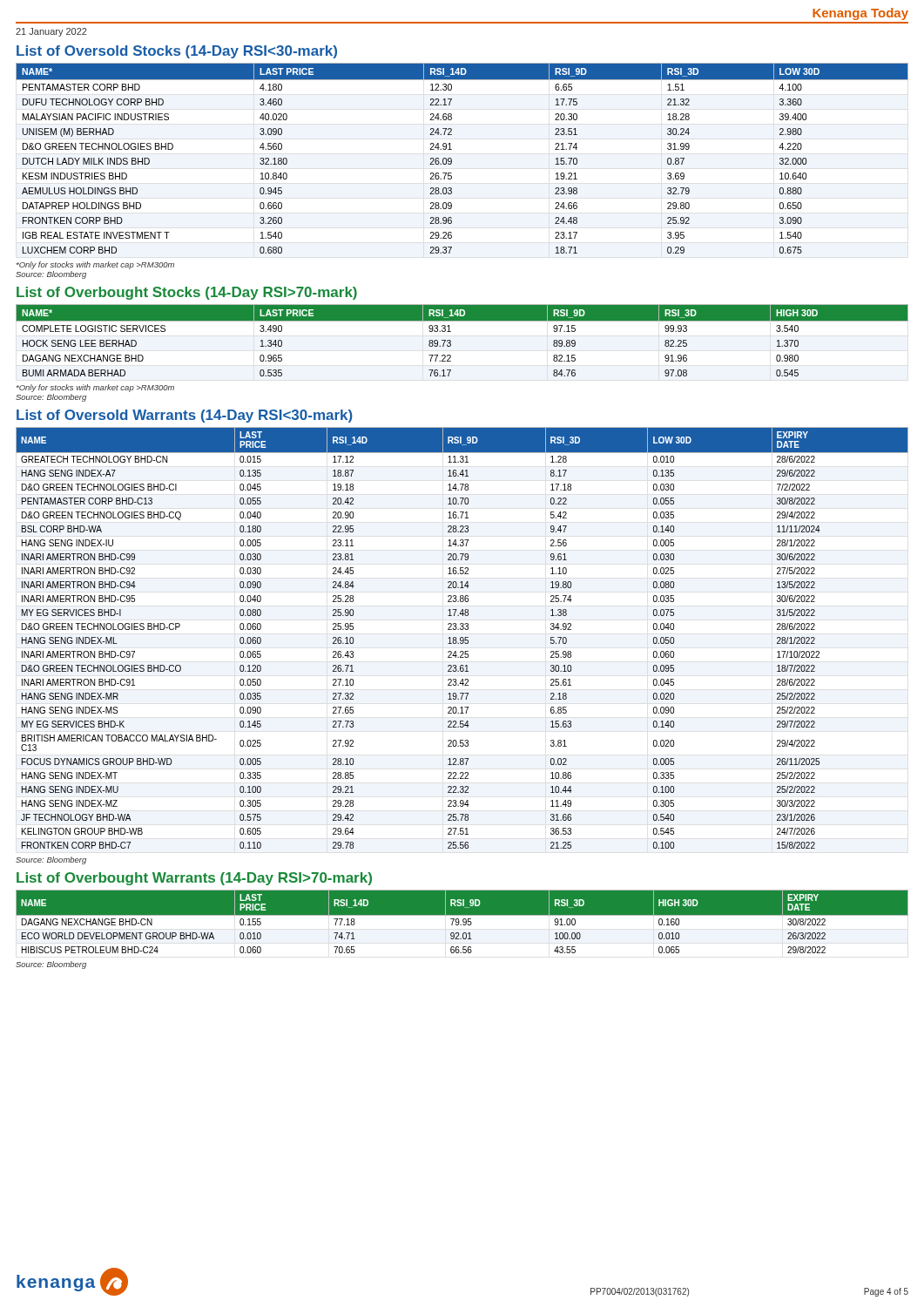Find "List of Oversold Warrants (14-Day RSI<30-mark)" on this page
The width and height of the screenshot is (924, 1307).
coord(184,415)
